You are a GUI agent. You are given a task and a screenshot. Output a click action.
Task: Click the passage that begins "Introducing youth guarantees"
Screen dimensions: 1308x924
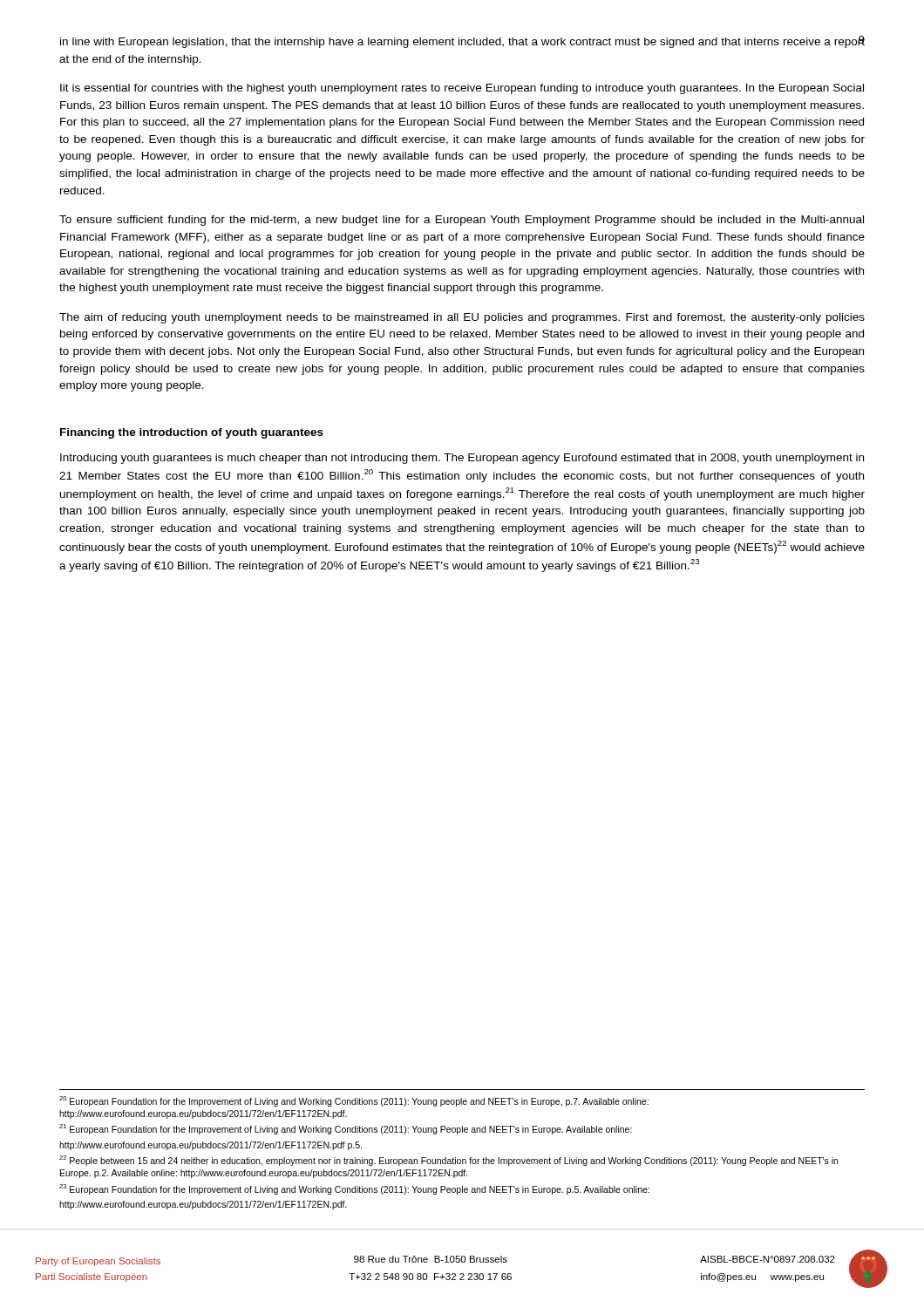click(462, 511)
